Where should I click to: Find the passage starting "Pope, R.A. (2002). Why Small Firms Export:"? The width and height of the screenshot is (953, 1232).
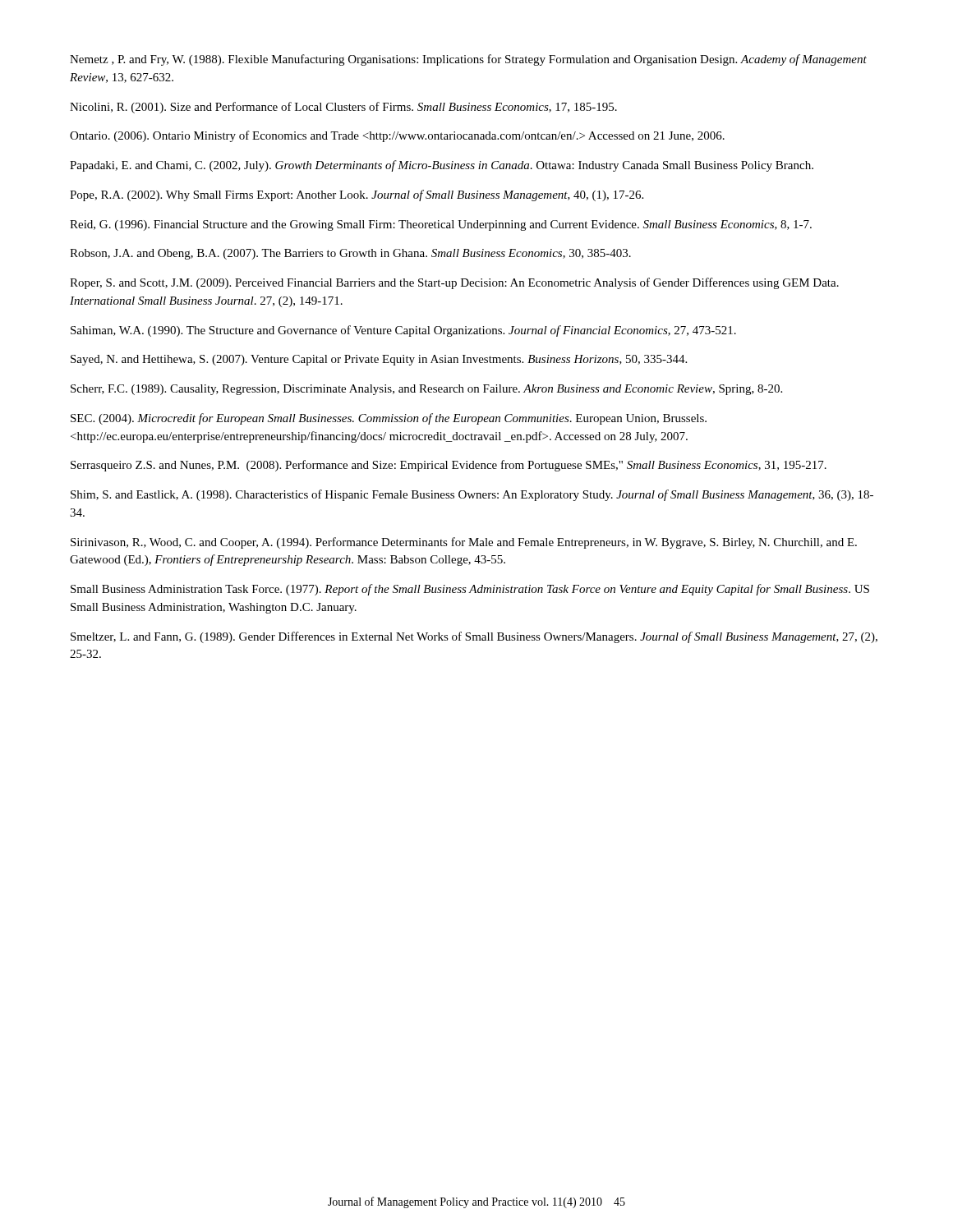tap(357, 194)
